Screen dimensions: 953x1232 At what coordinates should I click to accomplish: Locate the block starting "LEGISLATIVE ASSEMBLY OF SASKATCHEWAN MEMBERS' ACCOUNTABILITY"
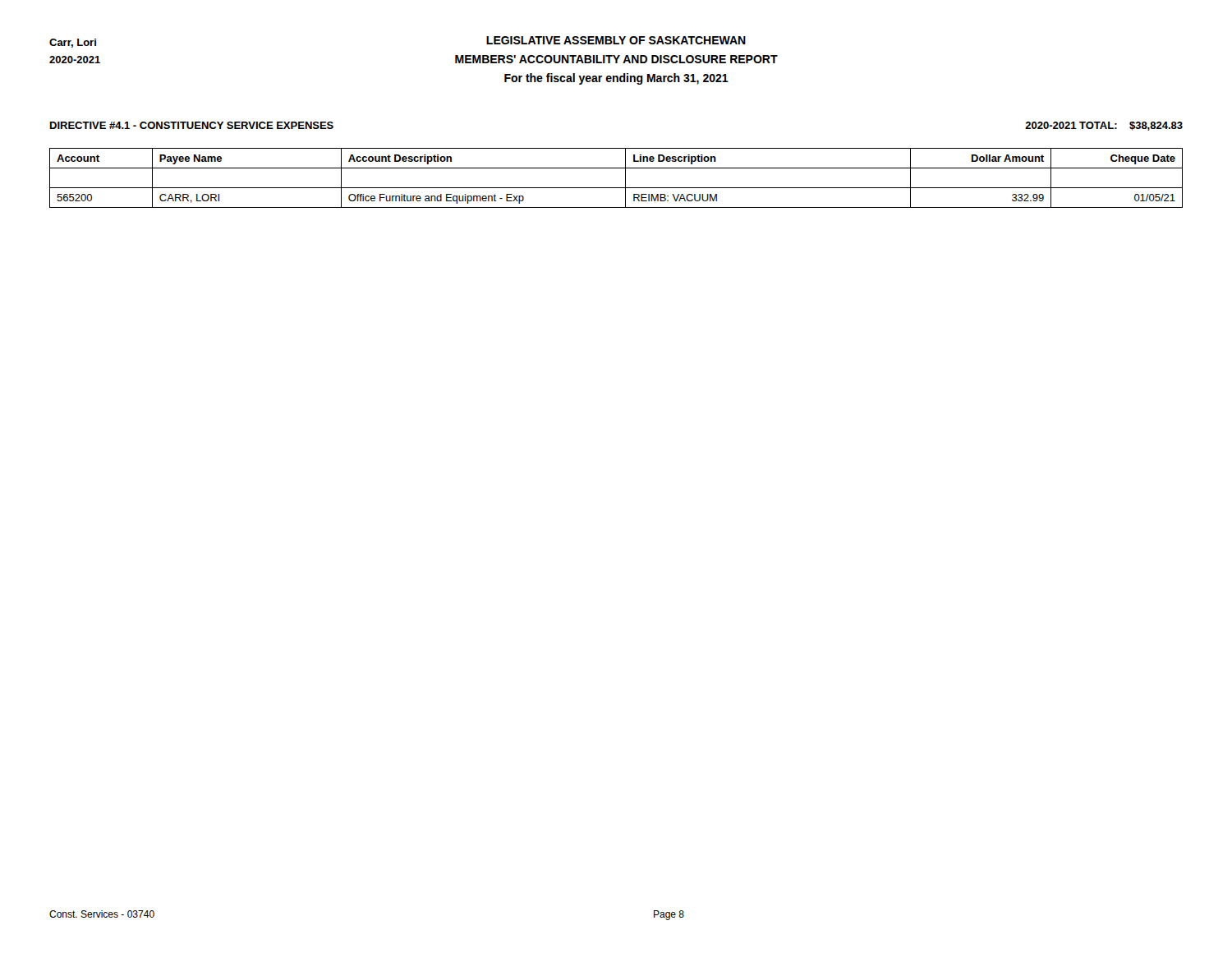click(616, 59)
